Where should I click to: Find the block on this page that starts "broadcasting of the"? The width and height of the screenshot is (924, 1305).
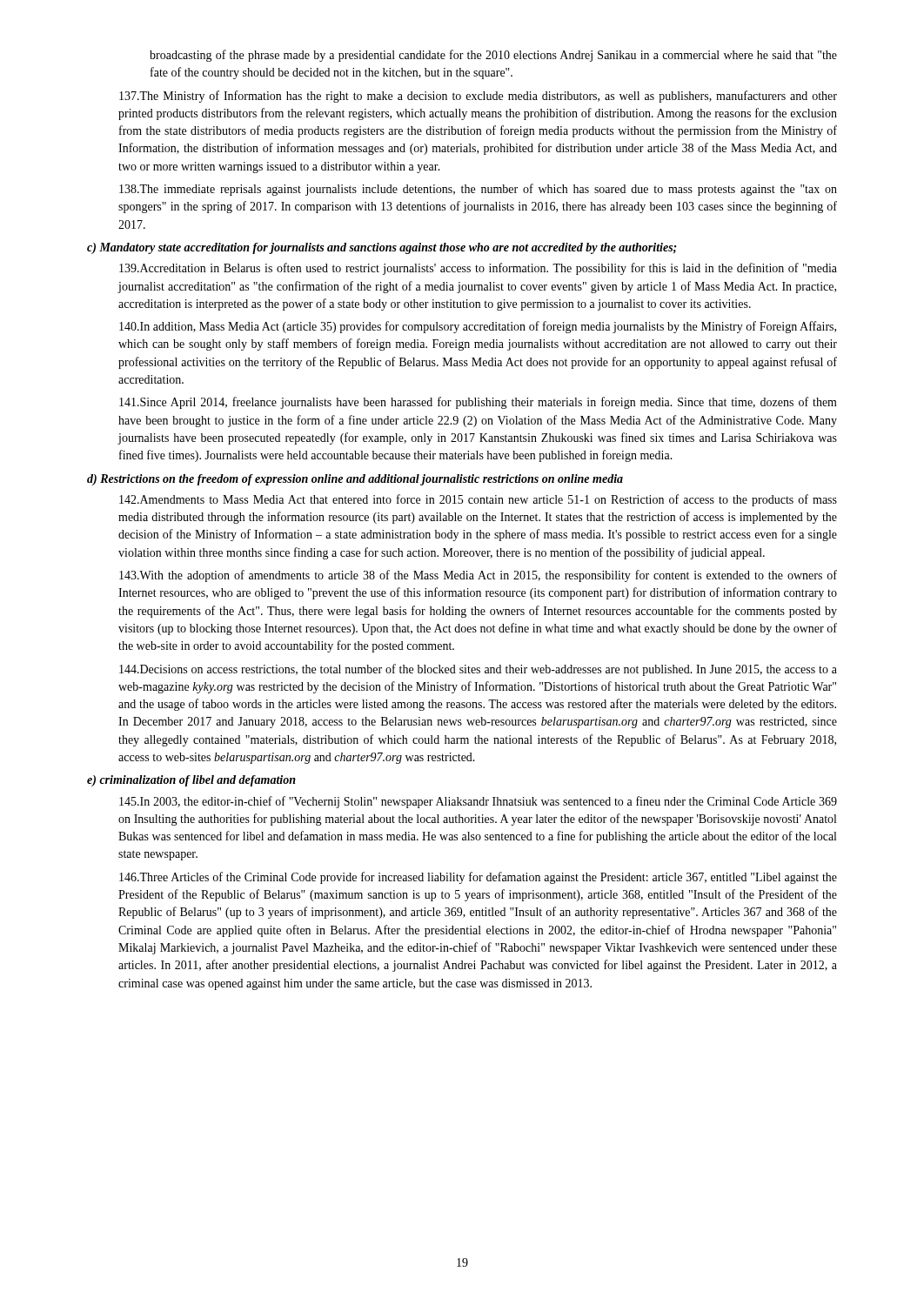tap(493, 64)
